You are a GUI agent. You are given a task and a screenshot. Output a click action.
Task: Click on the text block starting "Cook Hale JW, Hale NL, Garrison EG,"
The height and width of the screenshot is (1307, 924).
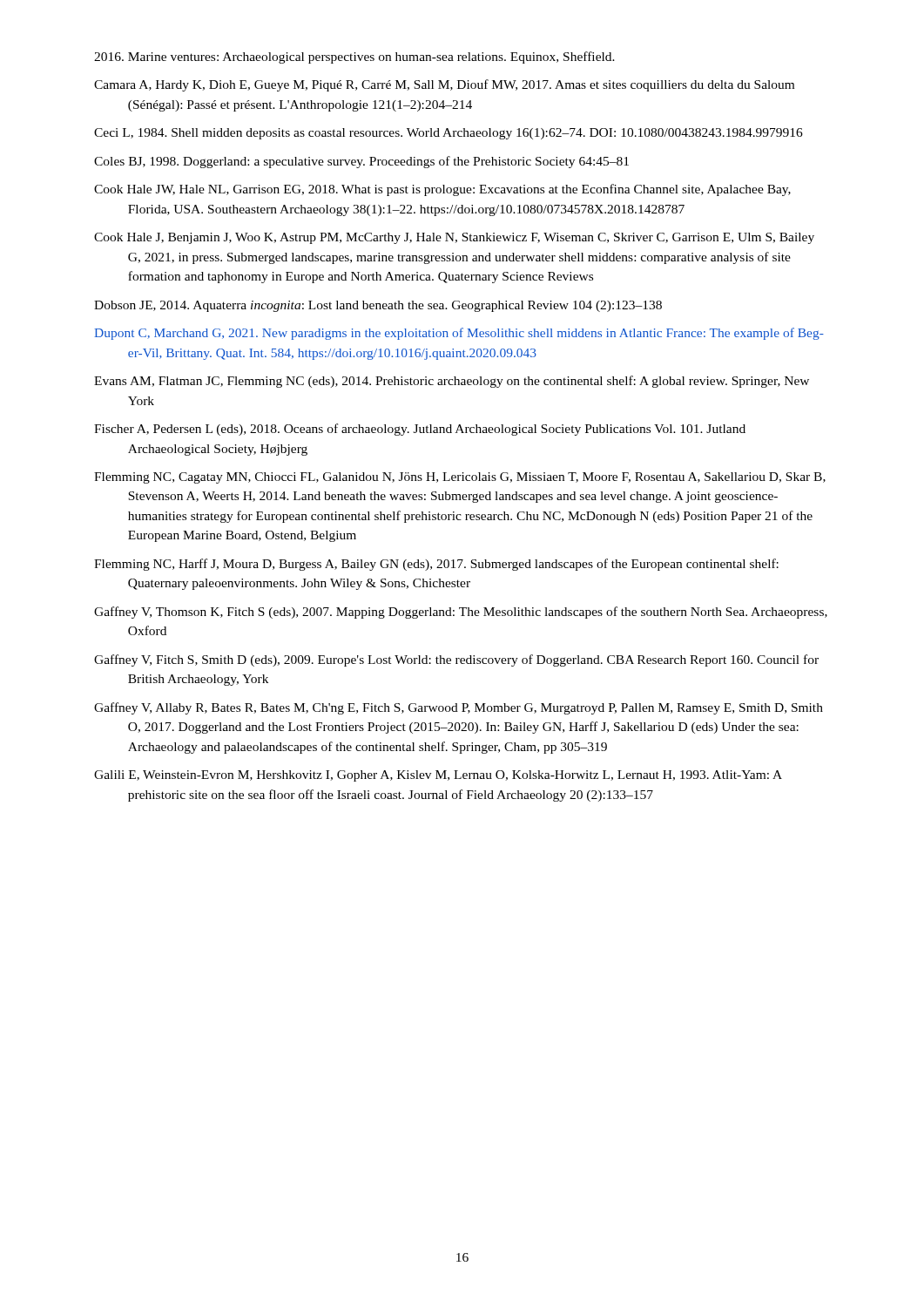(443, 199)
